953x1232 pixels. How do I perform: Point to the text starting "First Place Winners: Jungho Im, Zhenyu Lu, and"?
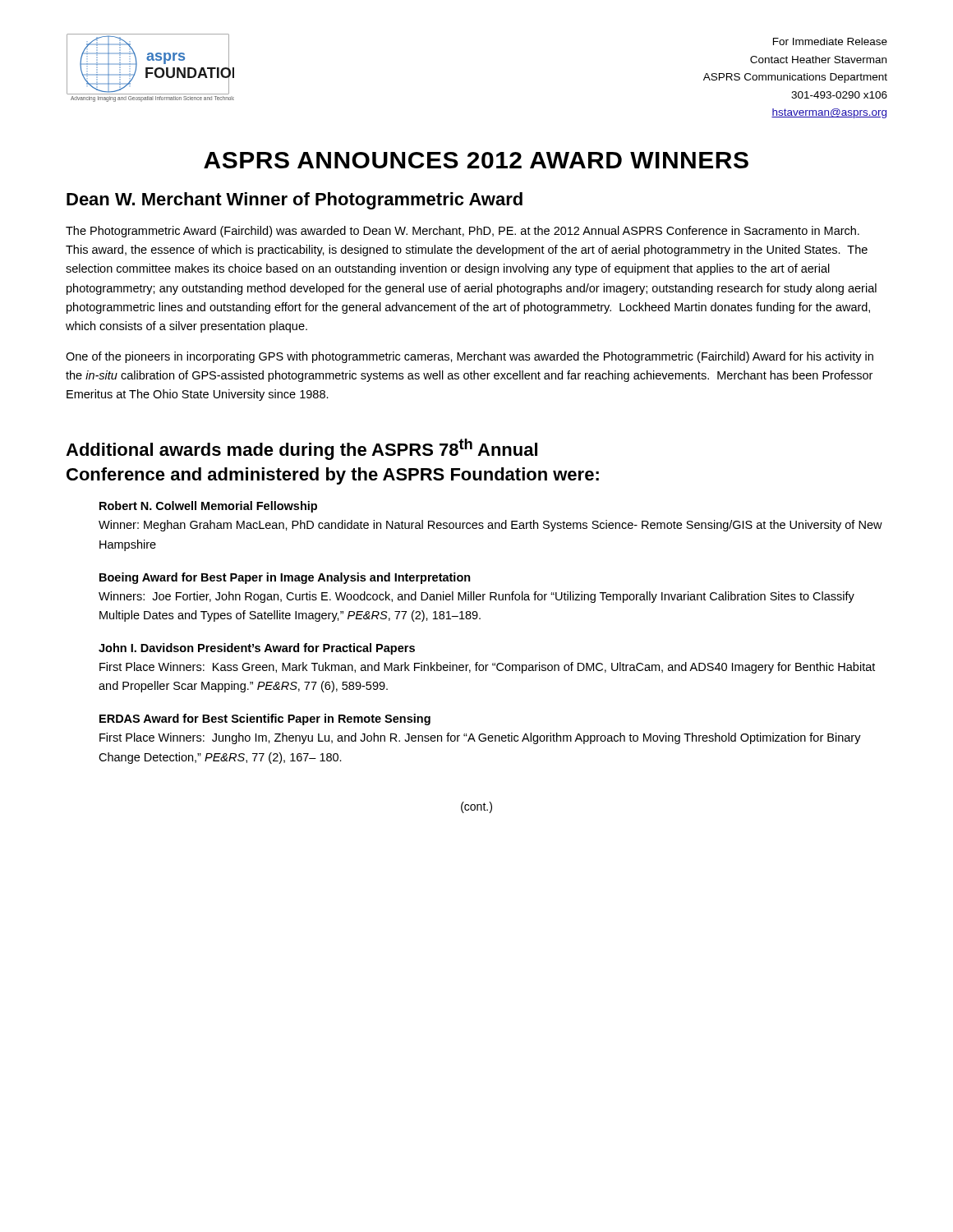(480, 748)
